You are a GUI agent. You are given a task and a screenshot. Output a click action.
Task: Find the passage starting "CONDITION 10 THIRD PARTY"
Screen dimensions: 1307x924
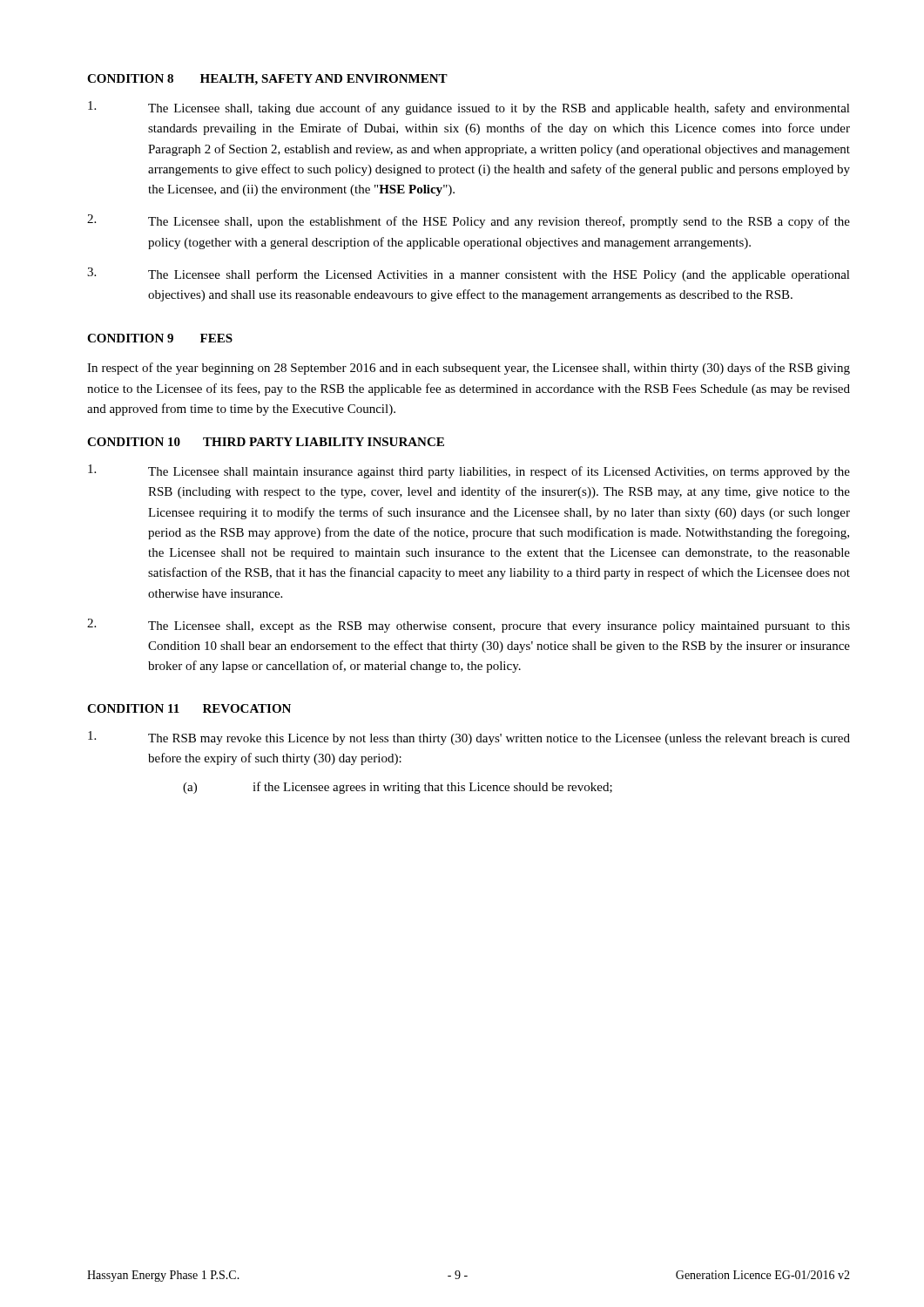click(266, 442)
